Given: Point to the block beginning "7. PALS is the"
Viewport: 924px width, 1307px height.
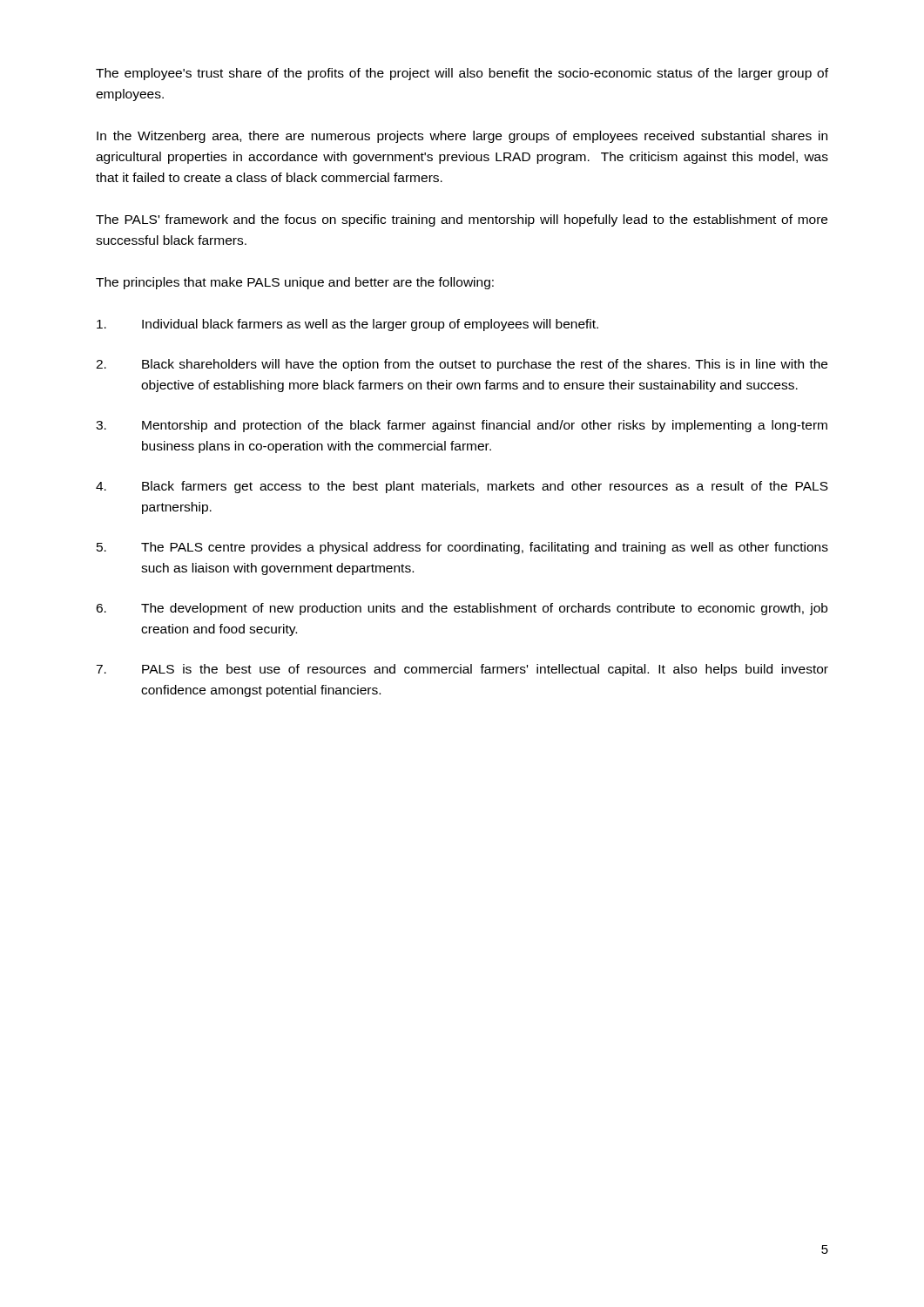Looking at the screenshot, I should pyautogui.click(x=462, y=680).
